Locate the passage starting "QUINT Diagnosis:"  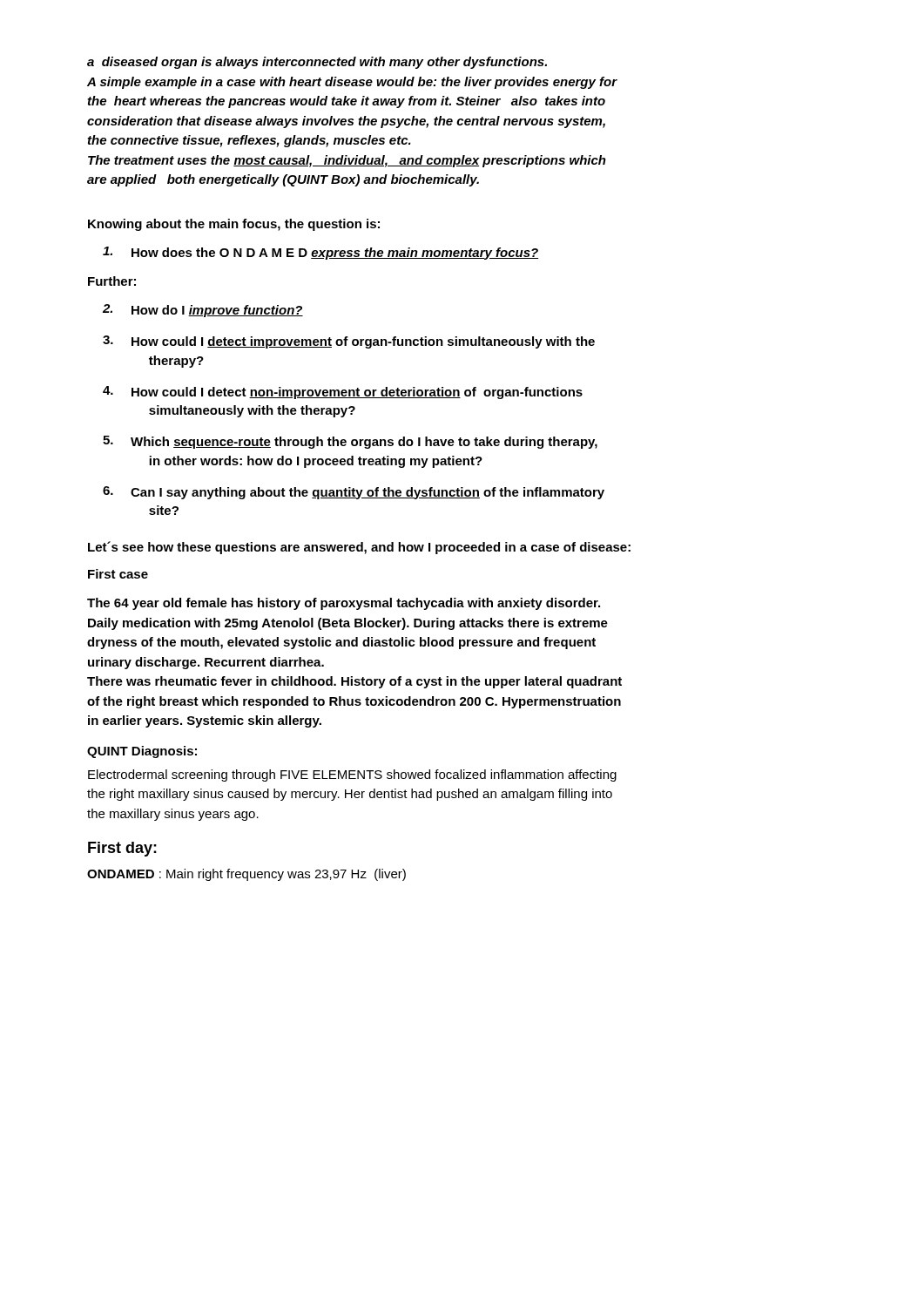(x=143, y=750)
